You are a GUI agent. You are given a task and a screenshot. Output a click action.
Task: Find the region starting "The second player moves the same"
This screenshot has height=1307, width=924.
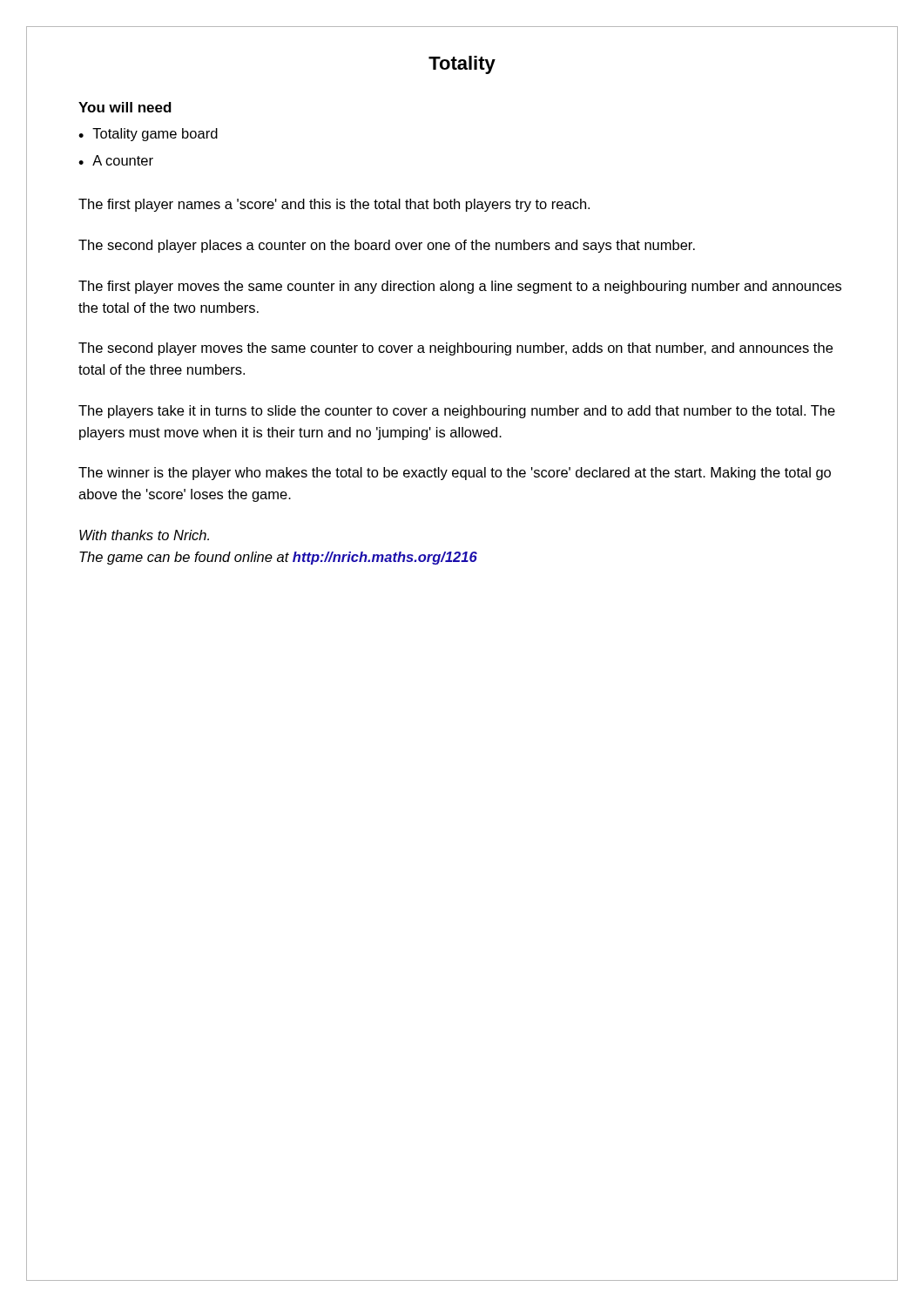coord(456,359)
